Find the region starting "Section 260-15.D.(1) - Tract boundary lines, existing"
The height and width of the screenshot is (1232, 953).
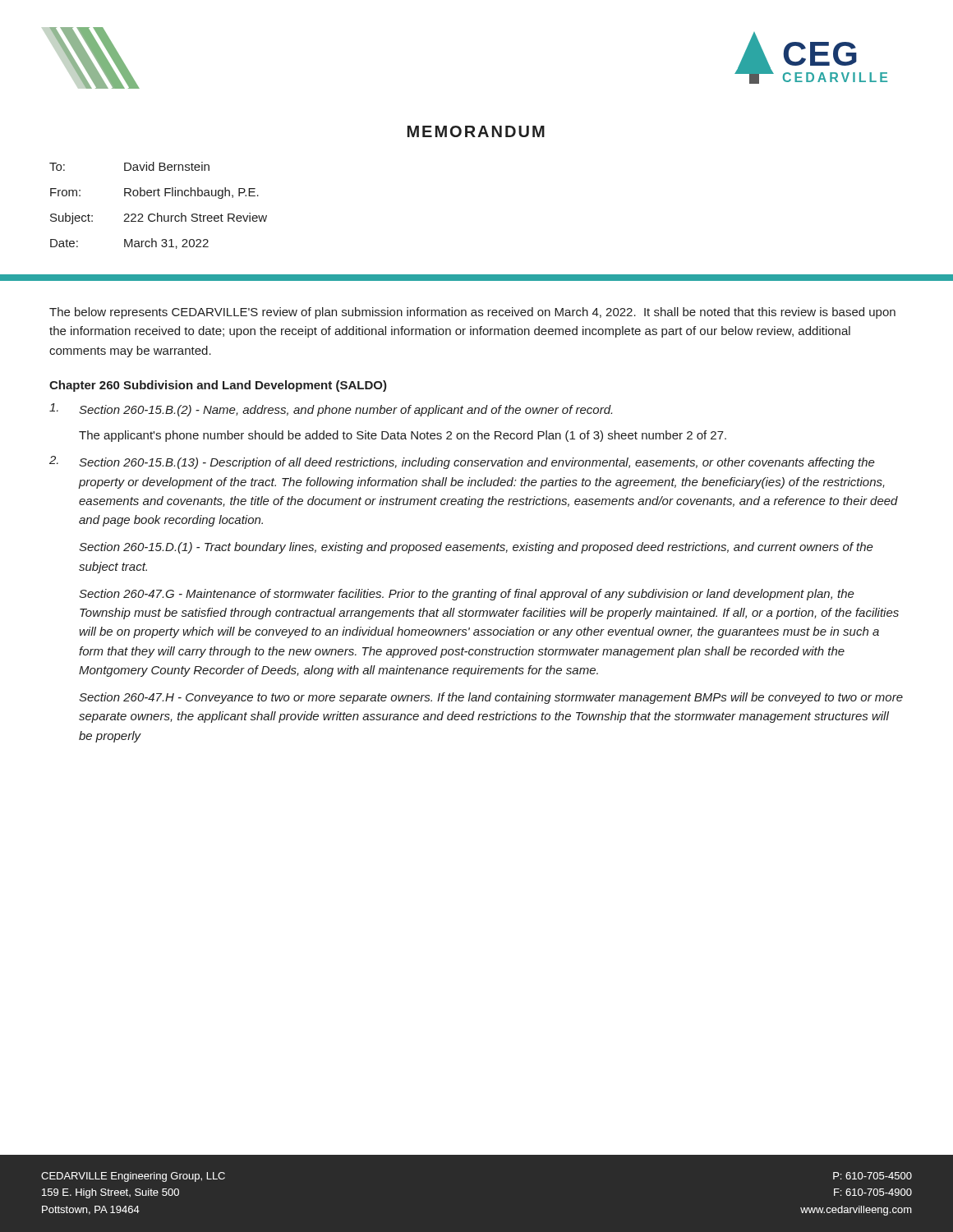(x=476, y=556)
